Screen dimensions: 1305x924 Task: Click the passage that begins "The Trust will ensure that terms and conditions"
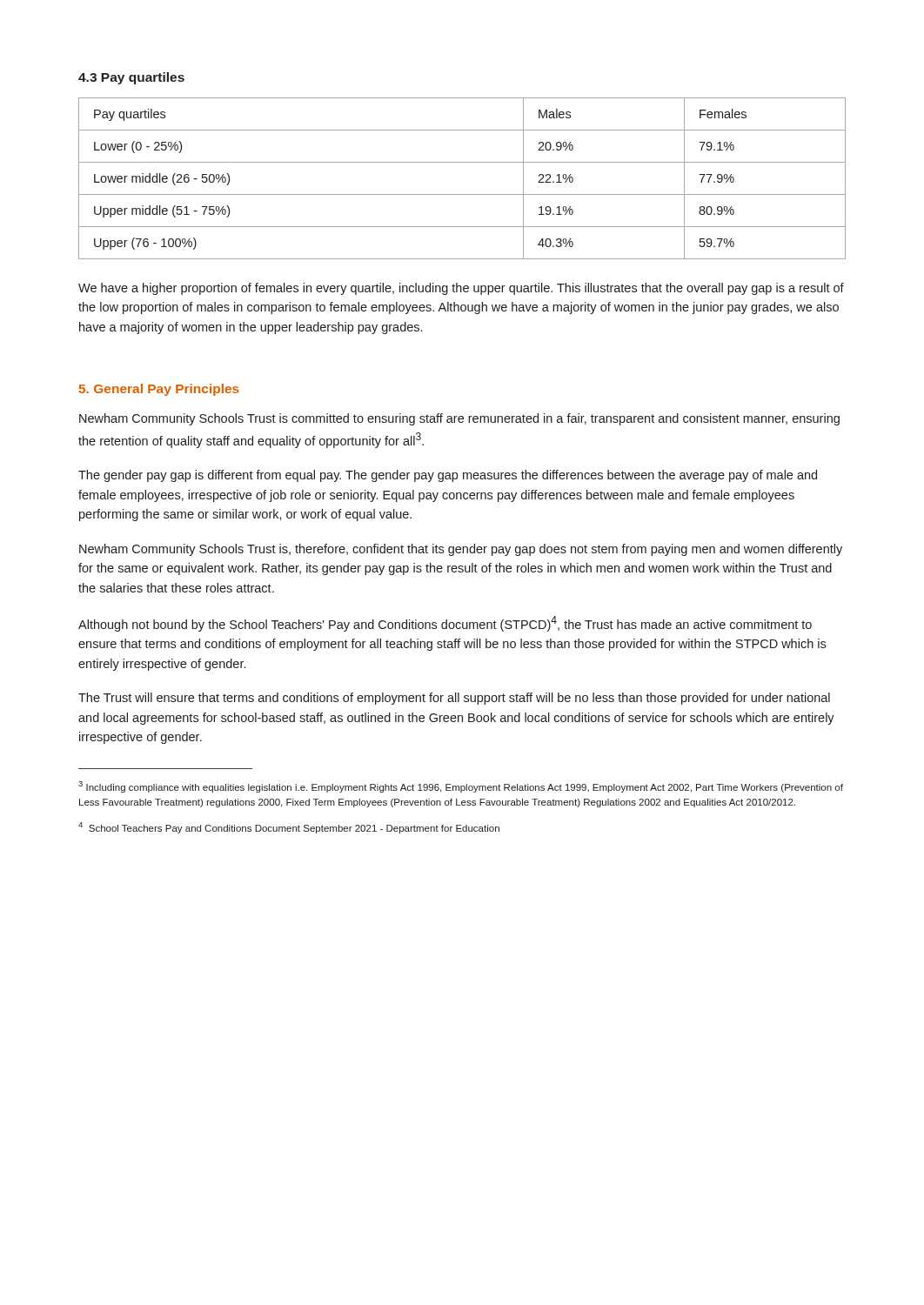click(456, 717)
